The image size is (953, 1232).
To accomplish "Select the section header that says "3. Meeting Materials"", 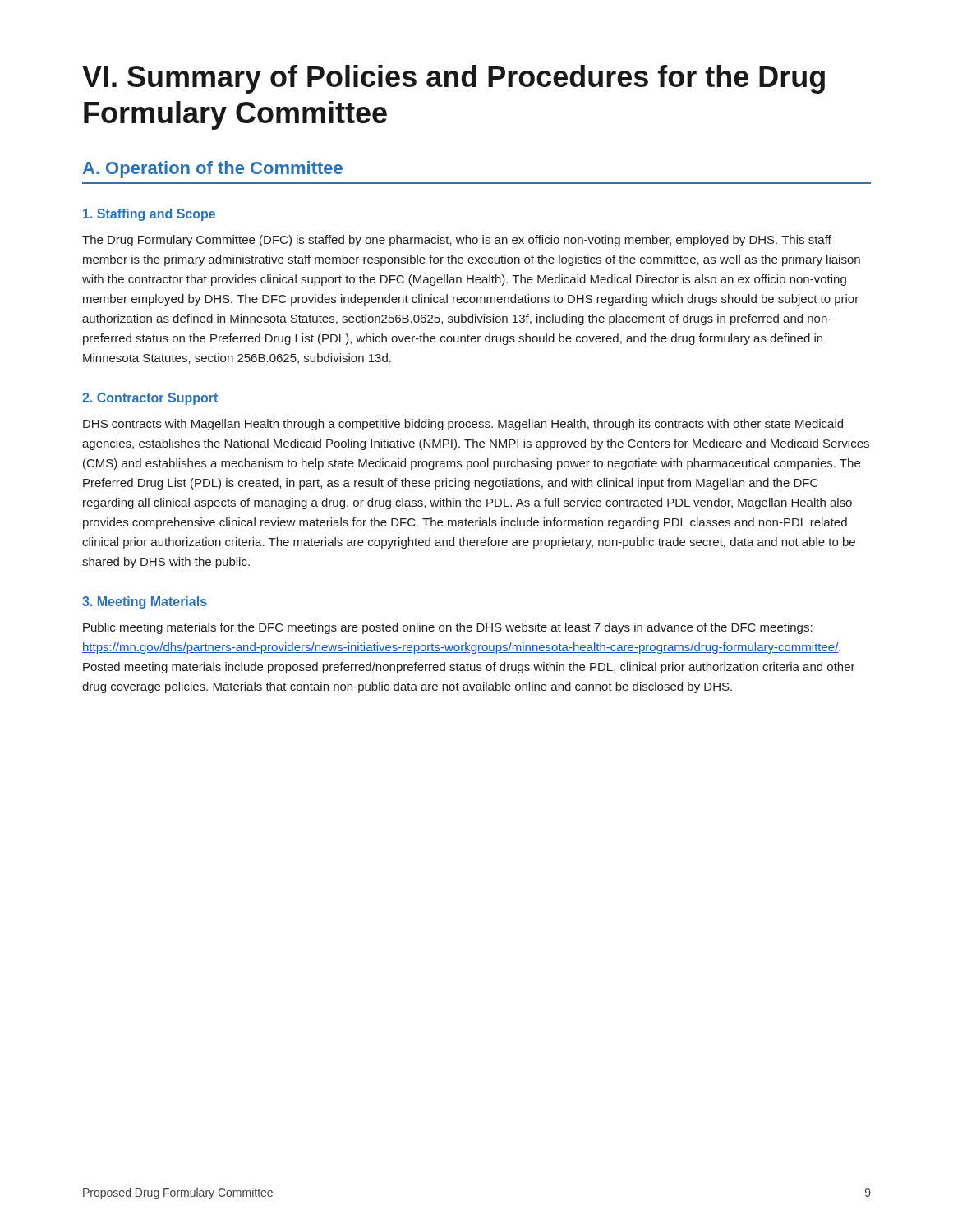I will click(145, 601).
